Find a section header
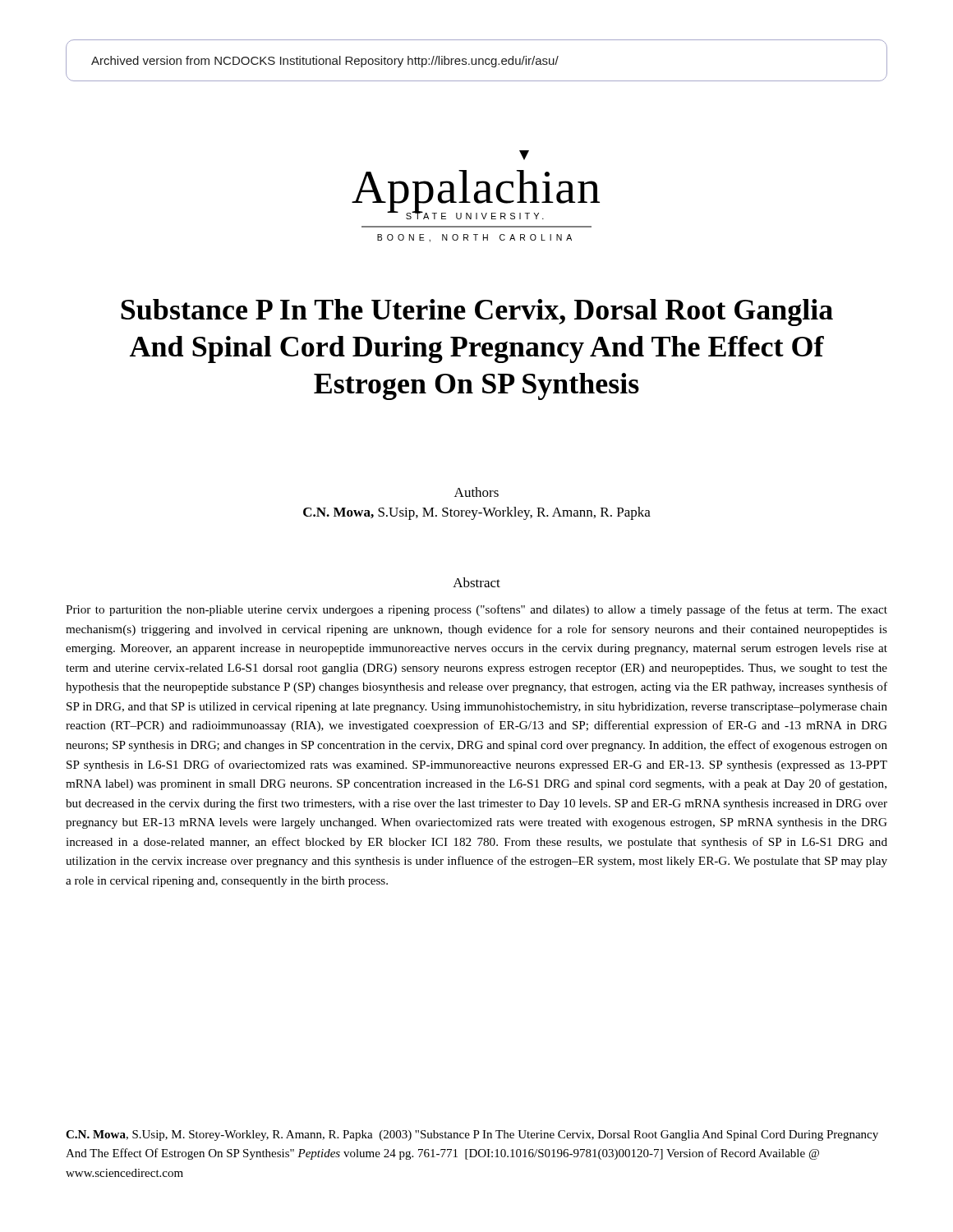Image resolution: width=953 pixels, height=1232 pixels. coord(476,583)
